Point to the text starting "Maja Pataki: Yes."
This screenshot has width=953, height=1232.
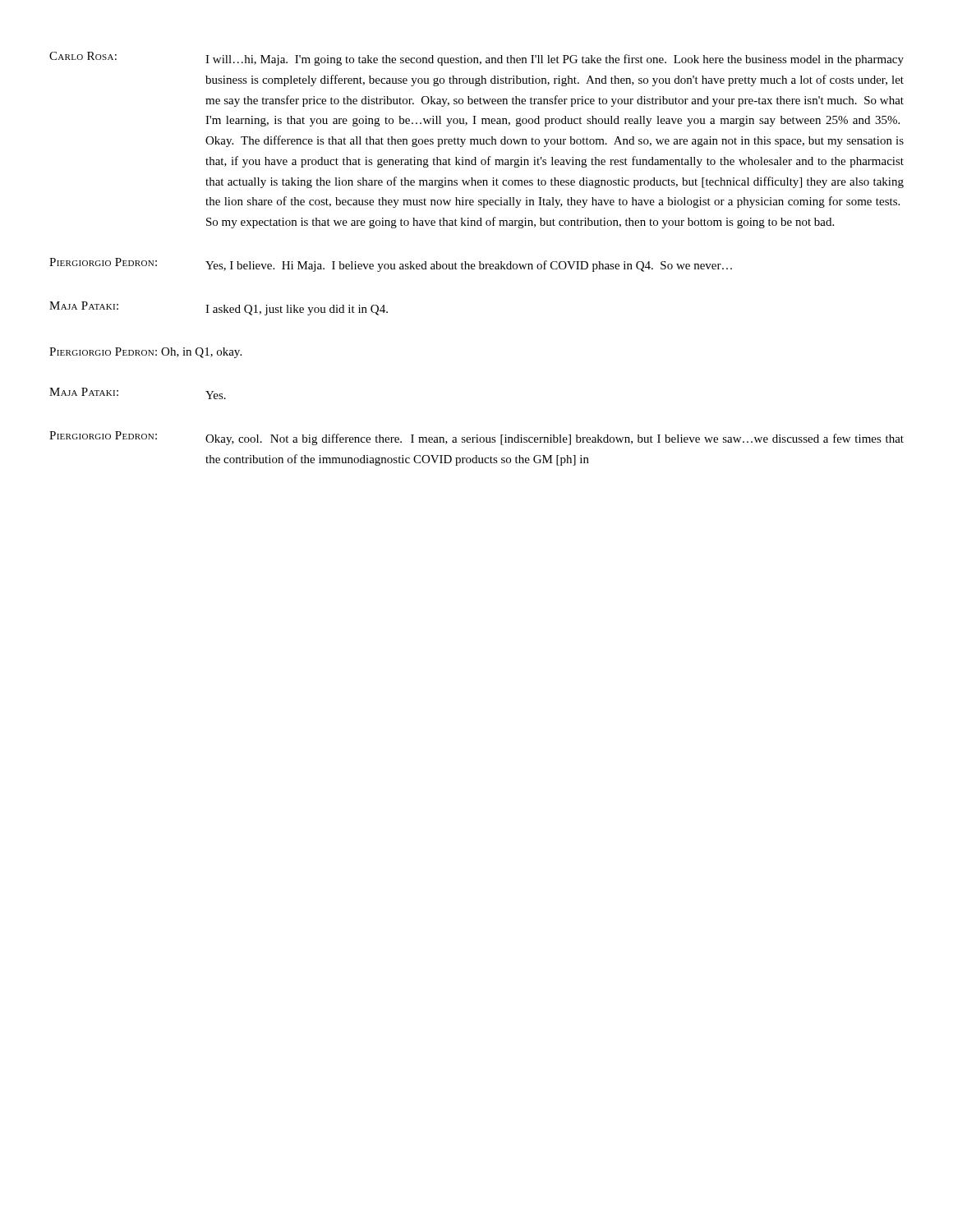(x=84, y=392)
